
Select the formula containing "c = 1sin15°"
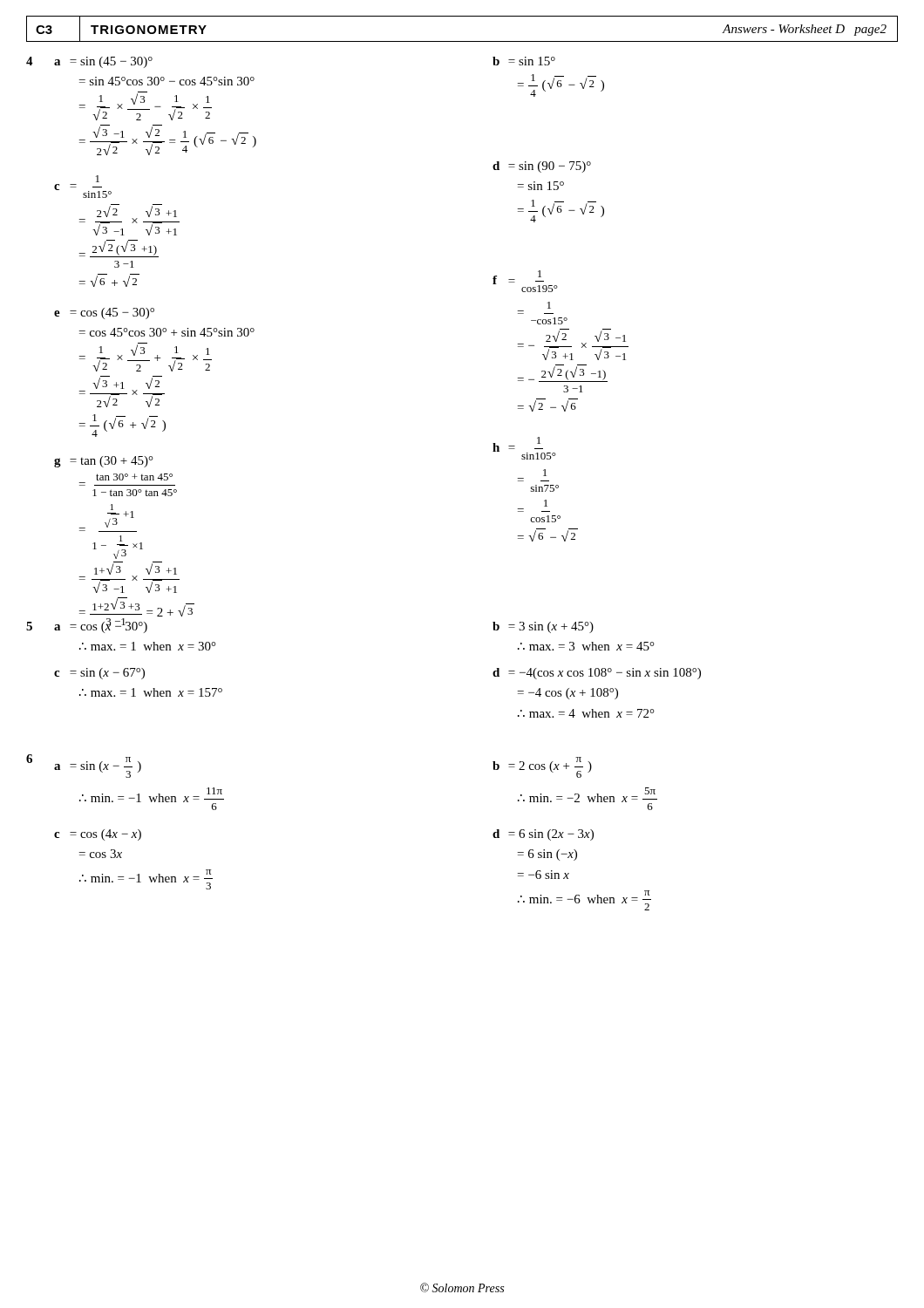pos(84,187)
